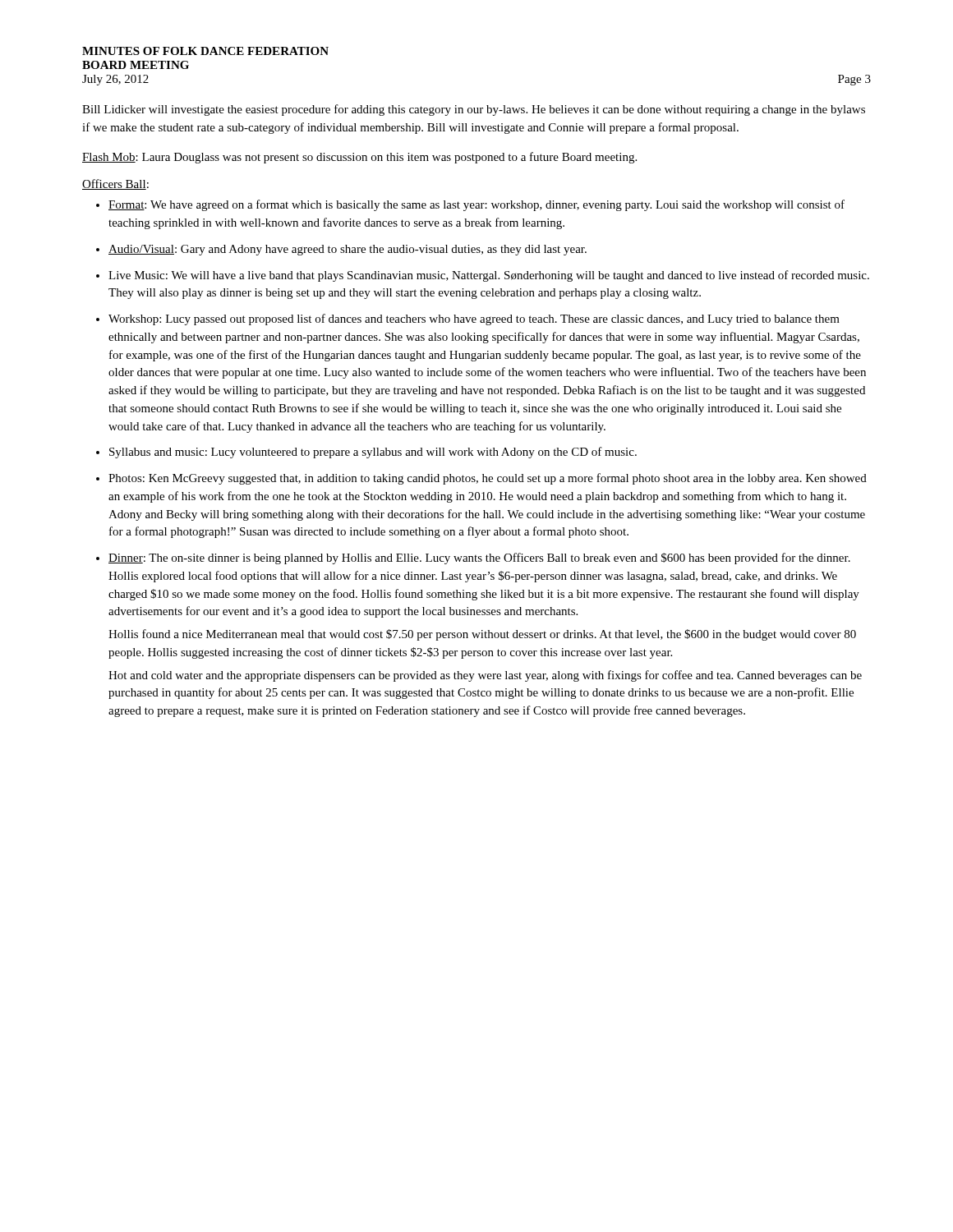The image size is (953, 1232).
Task: Locate the block of text that opens with "Format: We have agreed on"
Action: click(476, 214)
